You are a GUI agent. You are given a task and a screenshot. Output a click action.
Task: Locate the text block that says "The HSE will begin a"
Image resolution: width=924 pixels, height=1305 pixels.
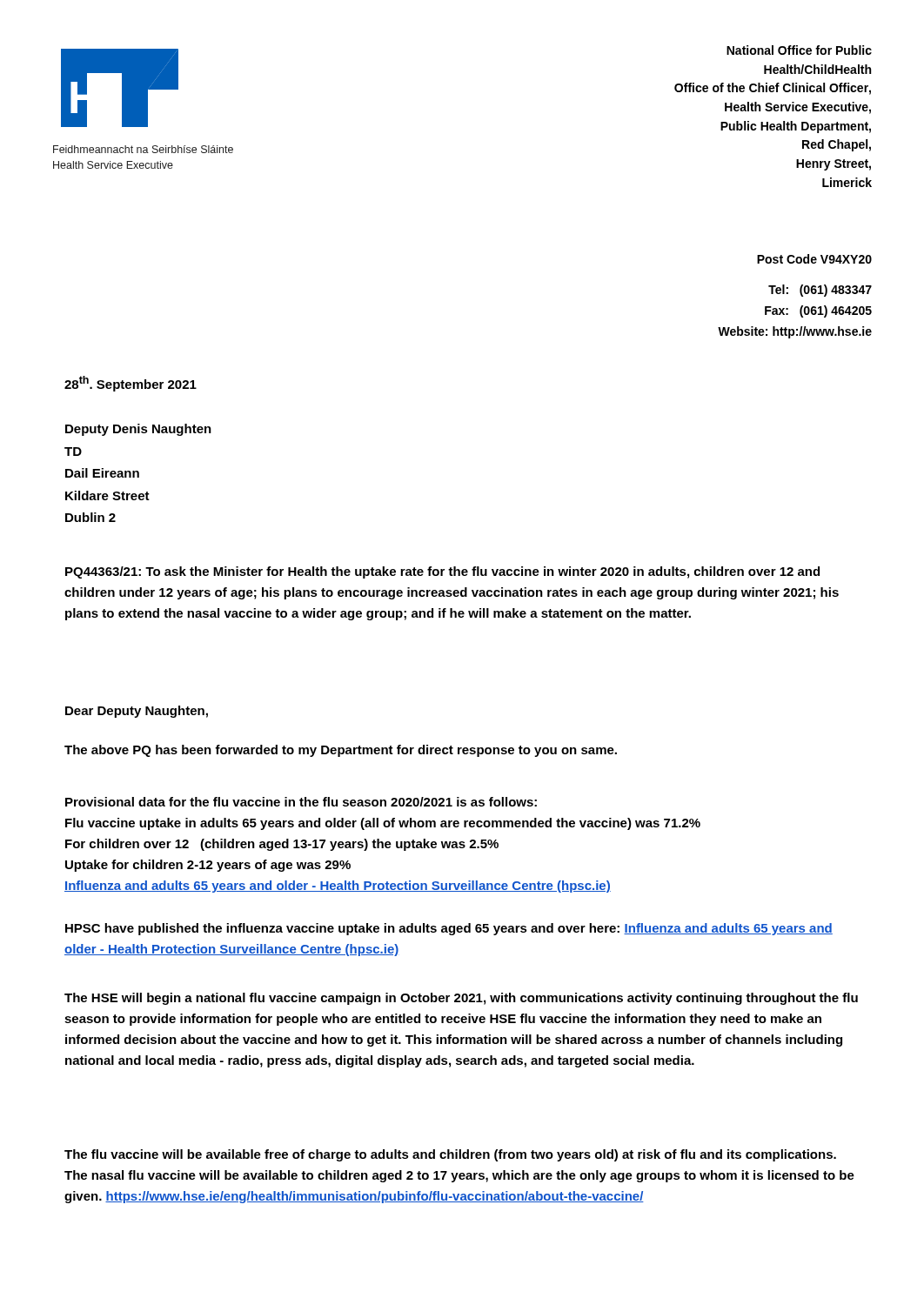click(461, 1029)
